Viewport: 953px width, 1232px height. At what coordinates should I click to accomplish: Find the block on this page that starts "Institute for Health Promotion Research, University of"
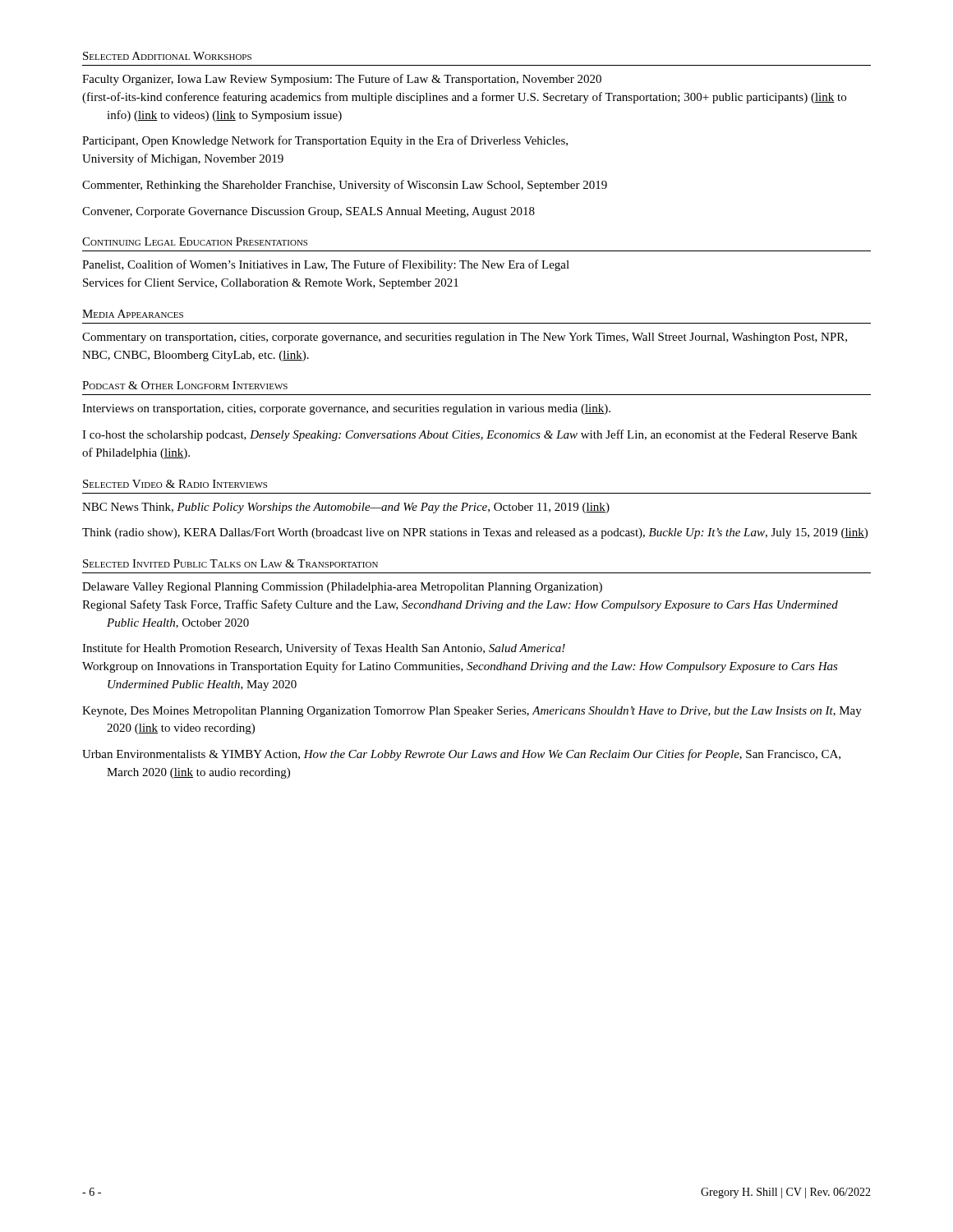[x=476, y=668]
